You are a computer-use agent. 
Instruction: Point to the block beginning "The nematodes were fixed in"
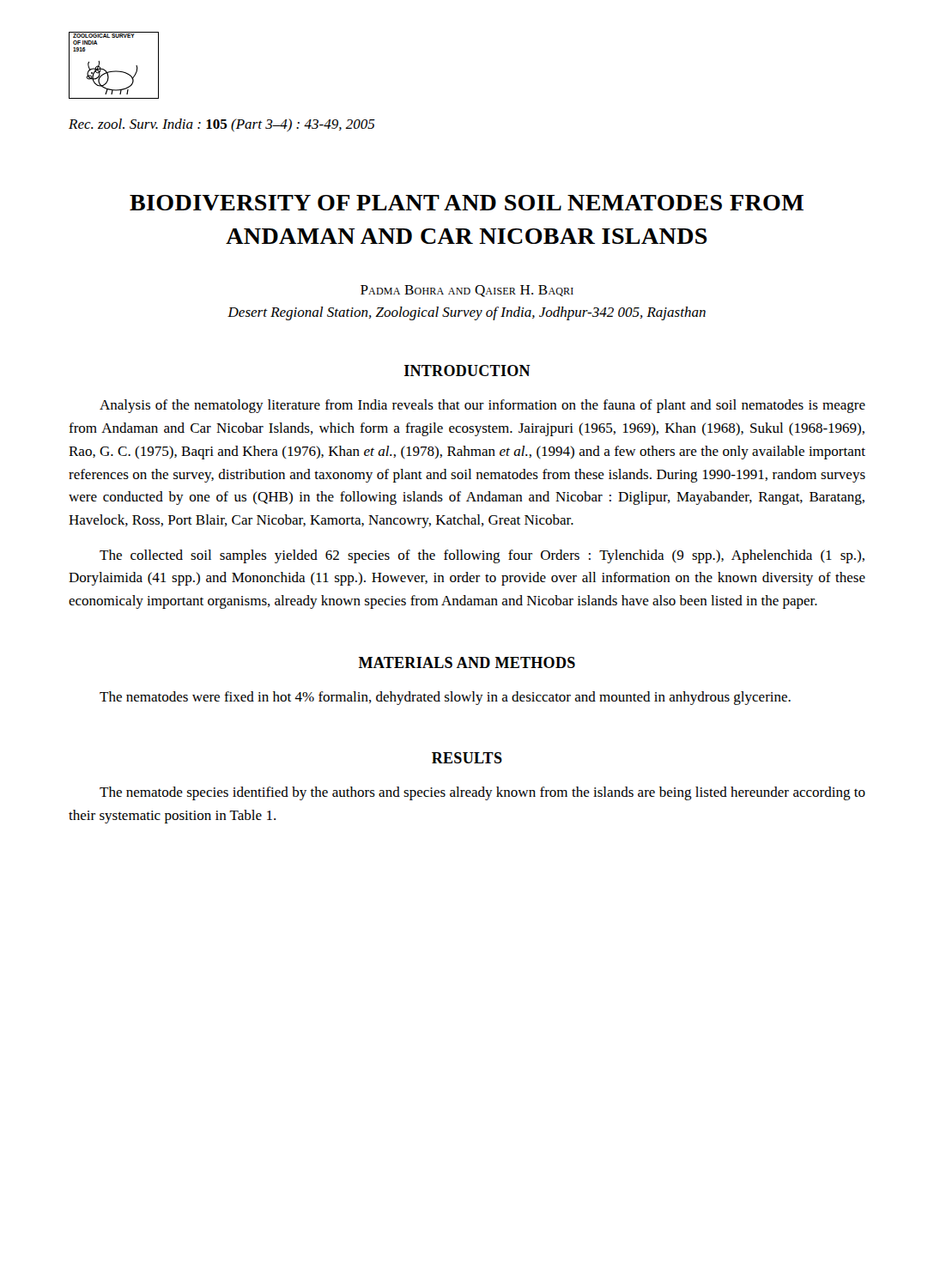445,696
